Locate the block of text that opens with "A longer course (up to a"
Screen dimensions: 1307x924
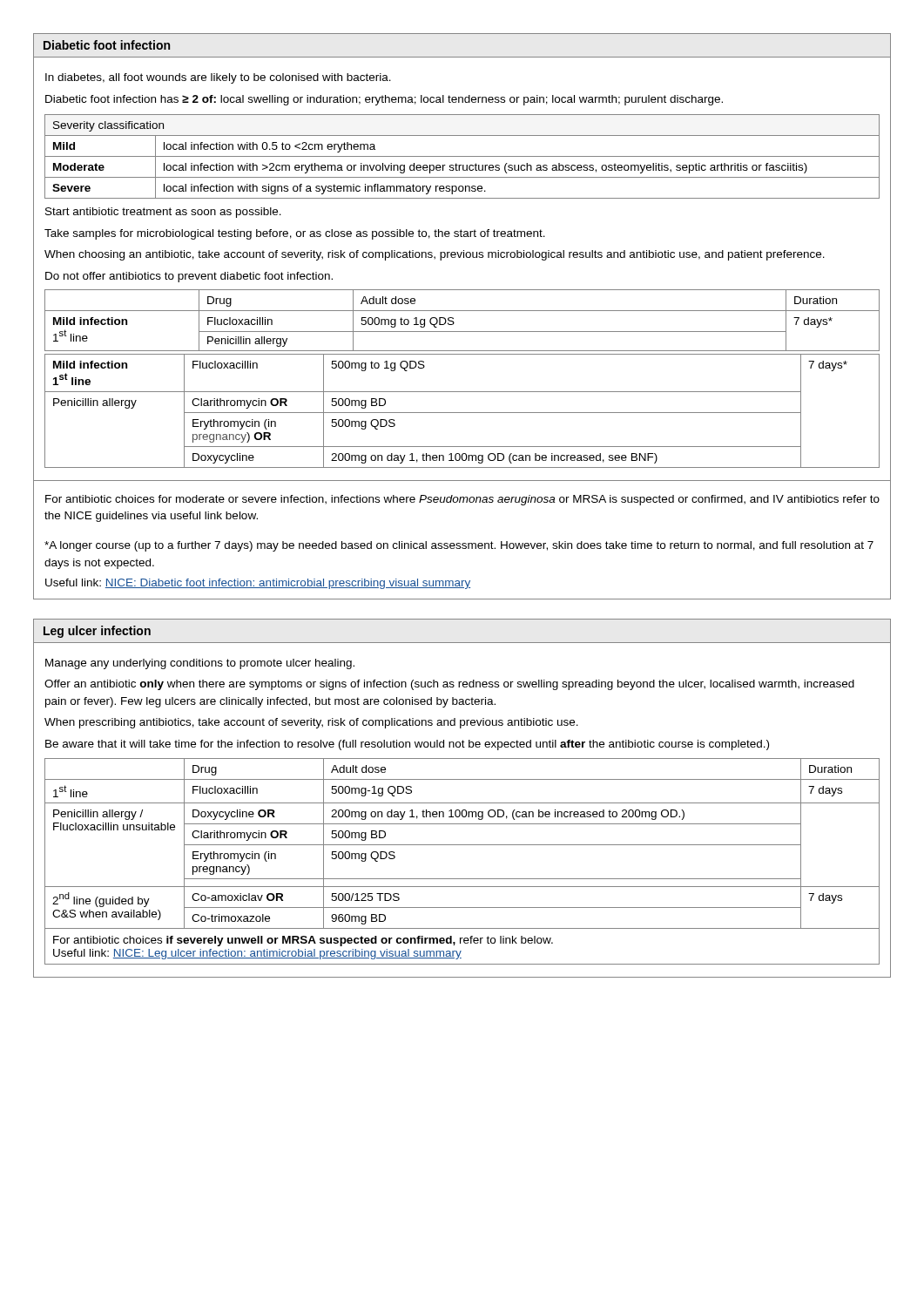pos(459,546)
